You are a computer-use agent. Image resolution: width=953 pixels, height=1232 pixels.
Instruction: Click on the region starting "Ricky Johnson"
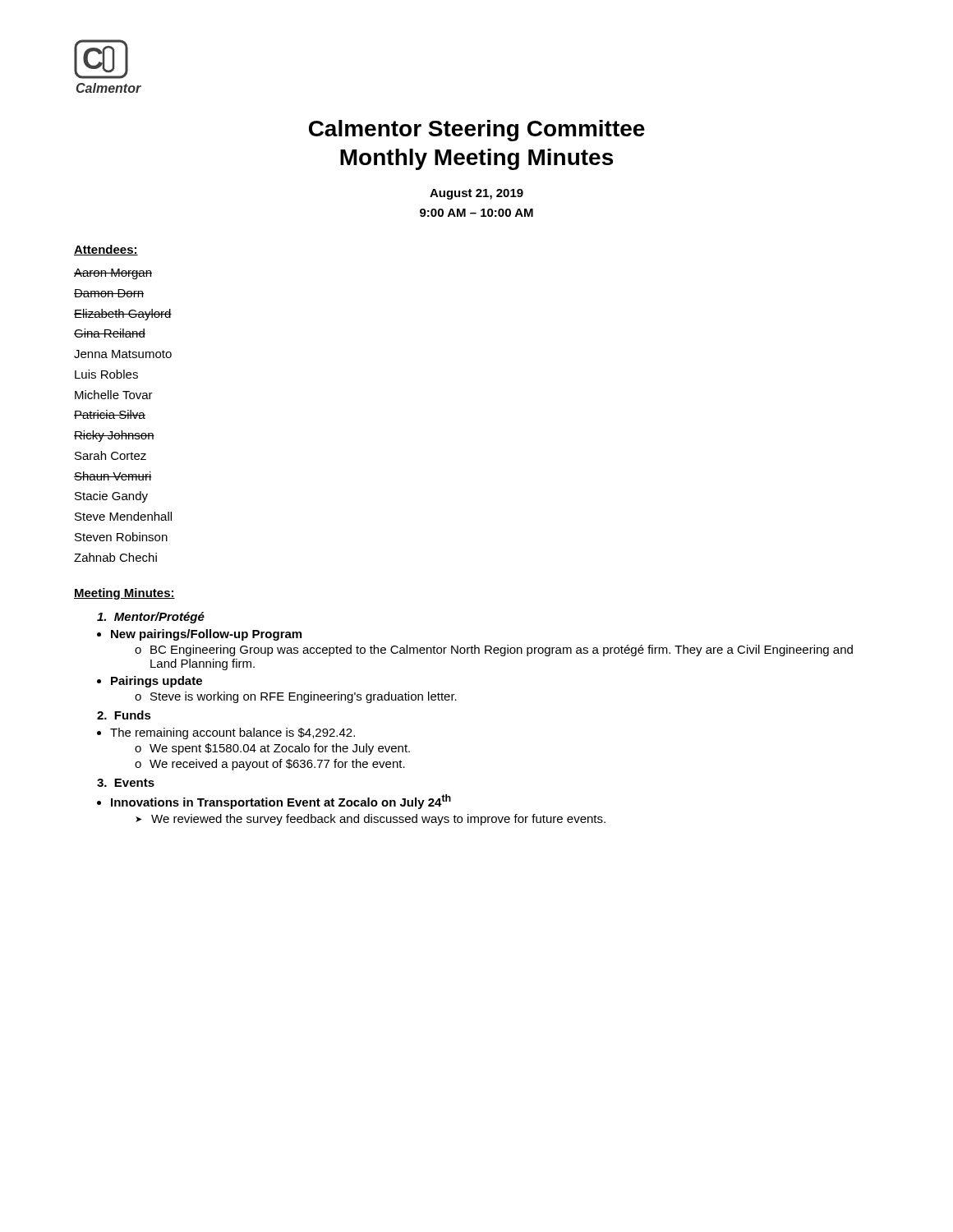pos(114,435)
